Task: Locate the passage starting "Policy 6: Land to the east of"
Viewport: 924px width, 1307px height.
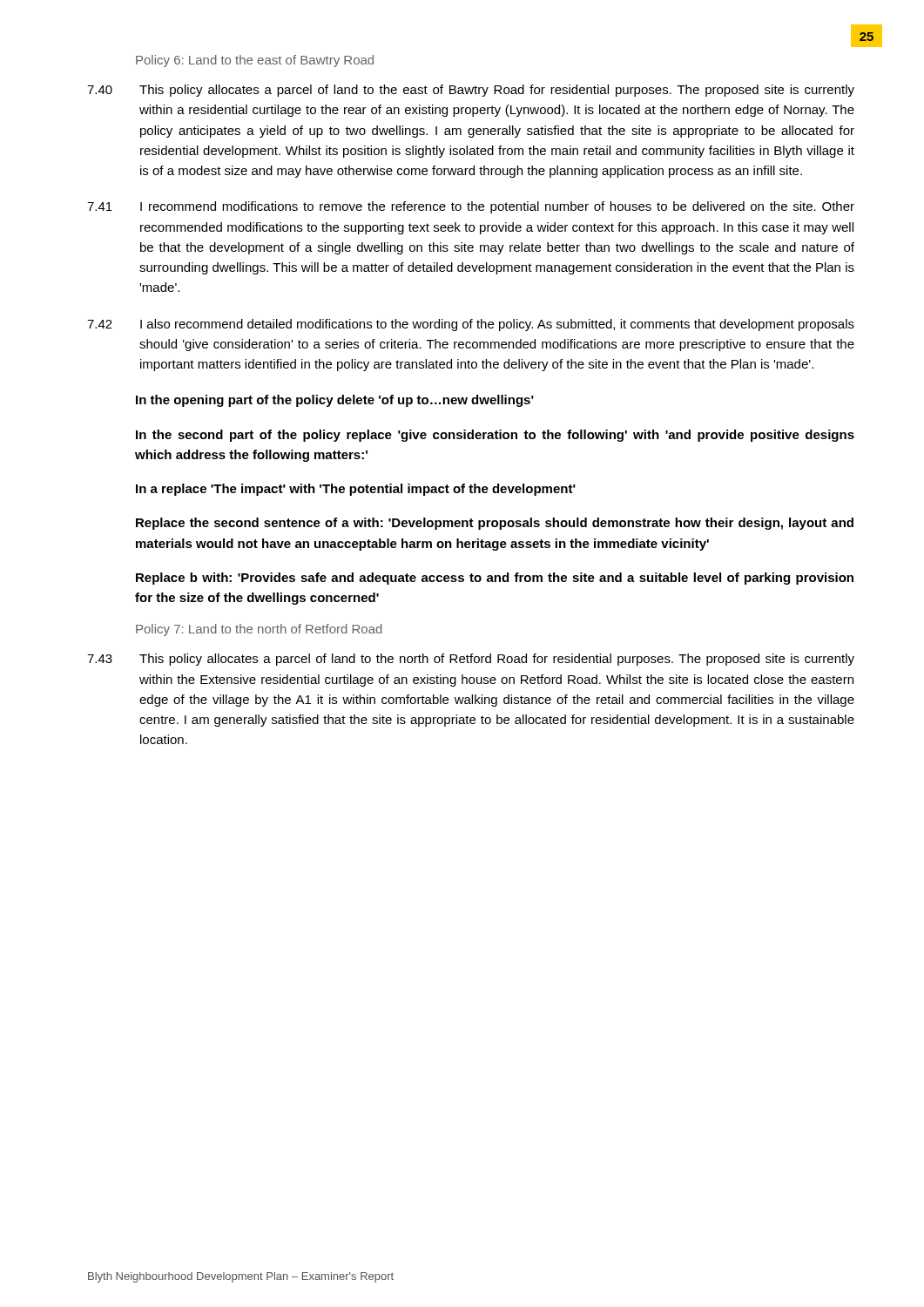Action: 255,60
